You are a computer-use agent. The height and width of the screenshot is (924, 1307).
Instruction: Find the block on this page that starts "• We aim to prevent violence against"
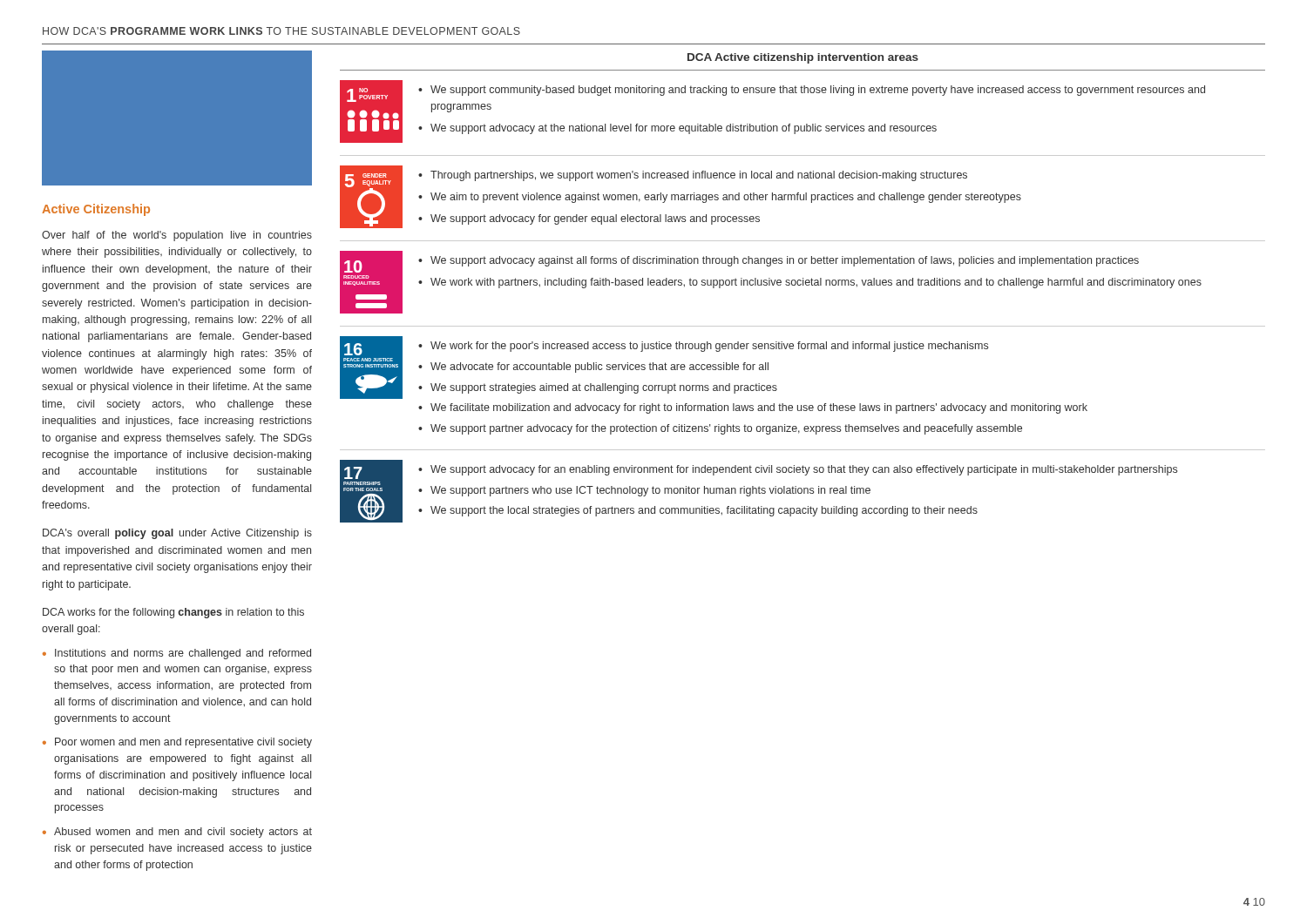pos(720,197)
